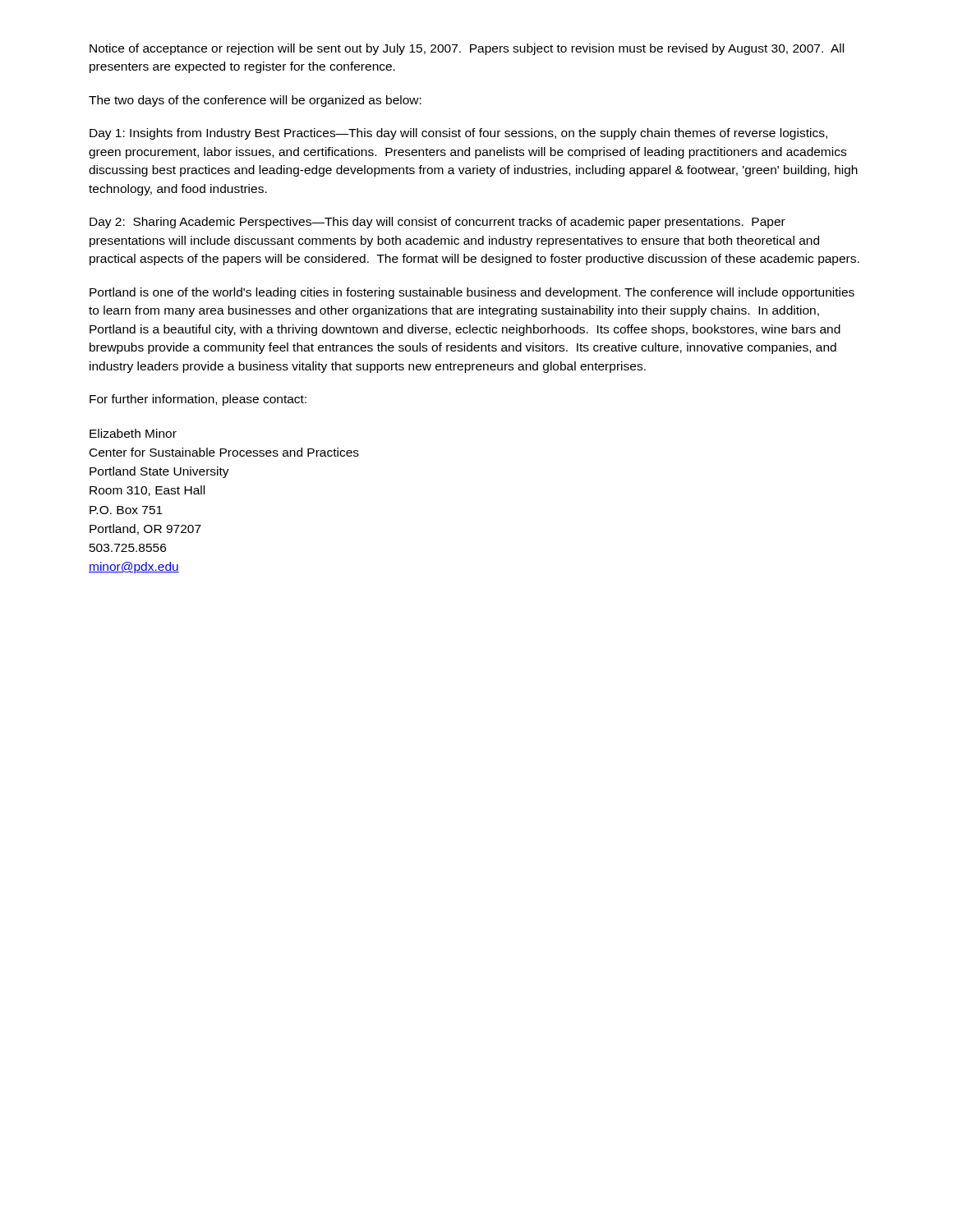This screenshot has height=1232, width=953.
Task: Locate the text starting "Day 1: Insights from Industry"
Action: coord(473,161)
